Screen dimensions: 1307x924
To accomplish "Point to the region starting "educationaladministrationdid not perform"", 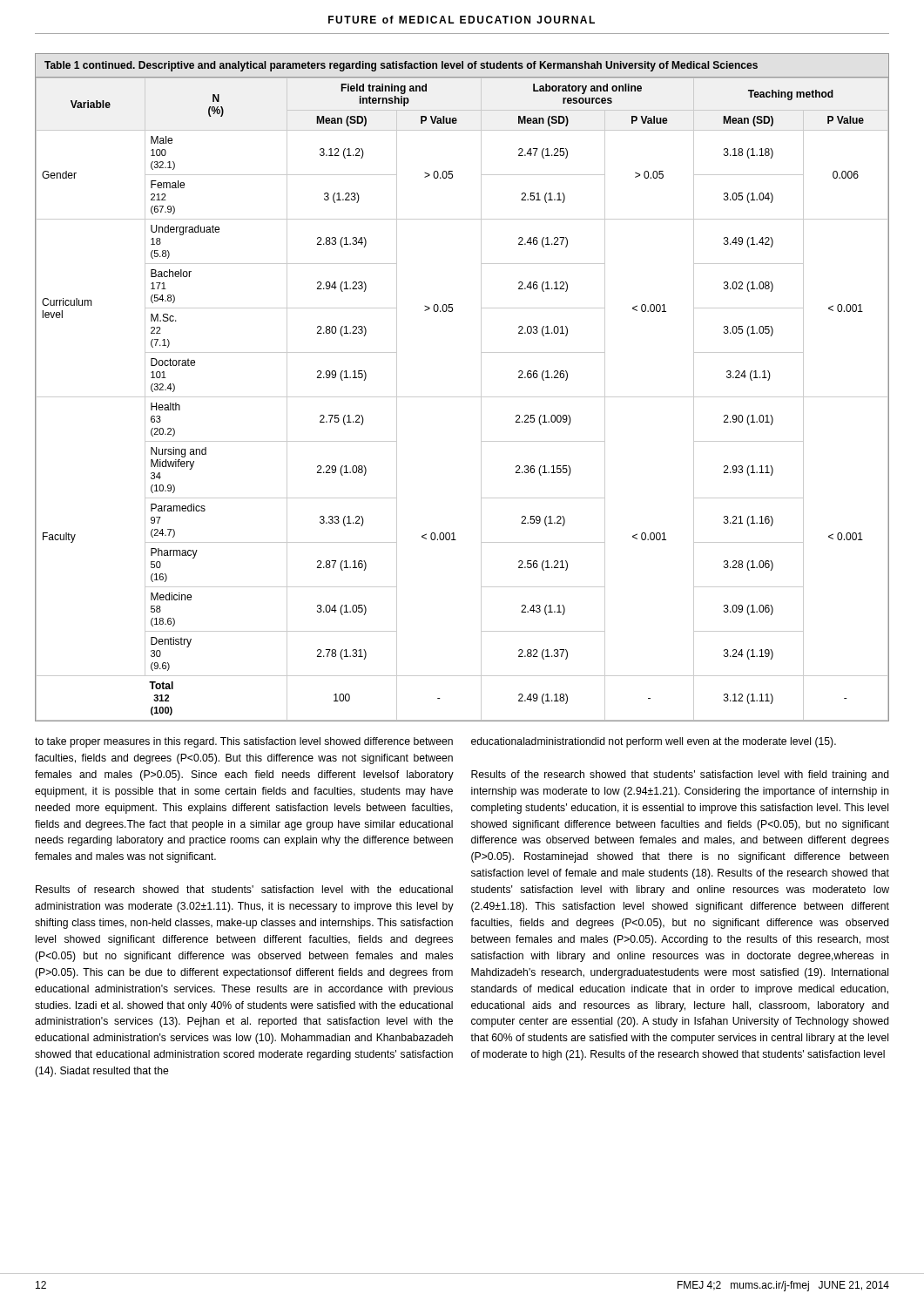I will point(680,898).
